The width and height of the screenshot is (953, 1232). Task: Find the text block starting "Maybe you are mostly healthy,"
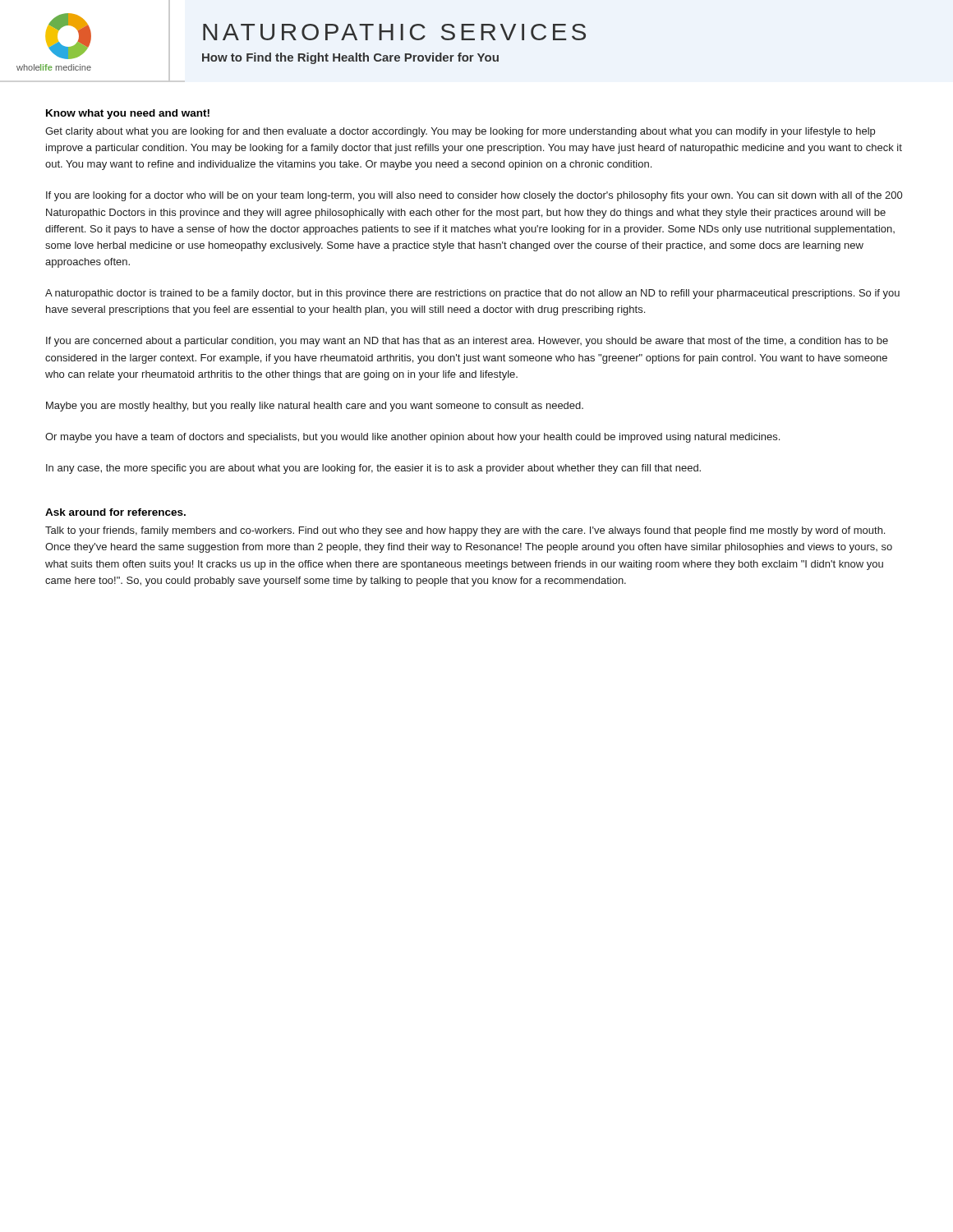[x=315, y=405]
